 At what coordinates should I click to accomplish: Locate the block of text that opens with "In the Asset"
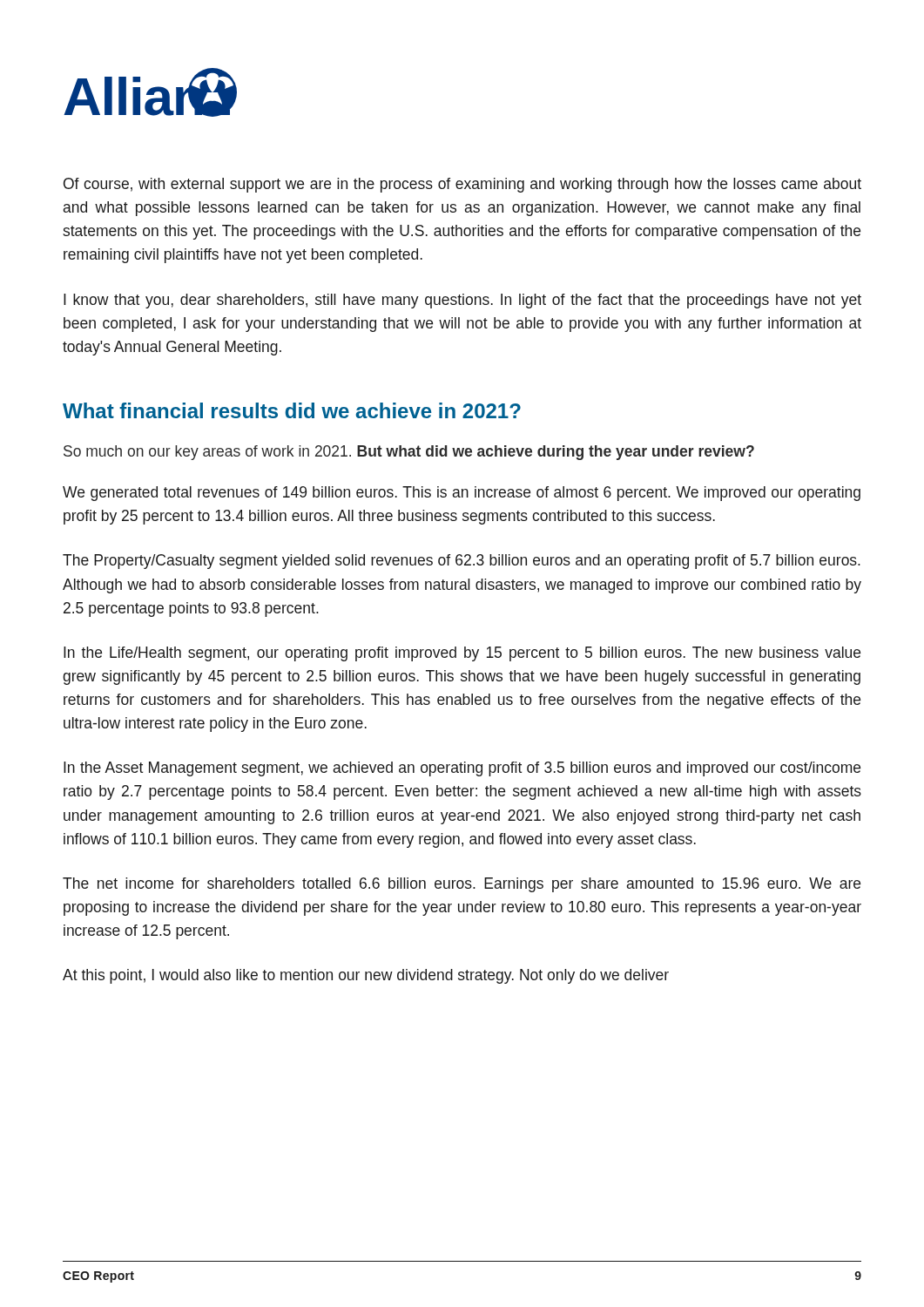(462, 803)
